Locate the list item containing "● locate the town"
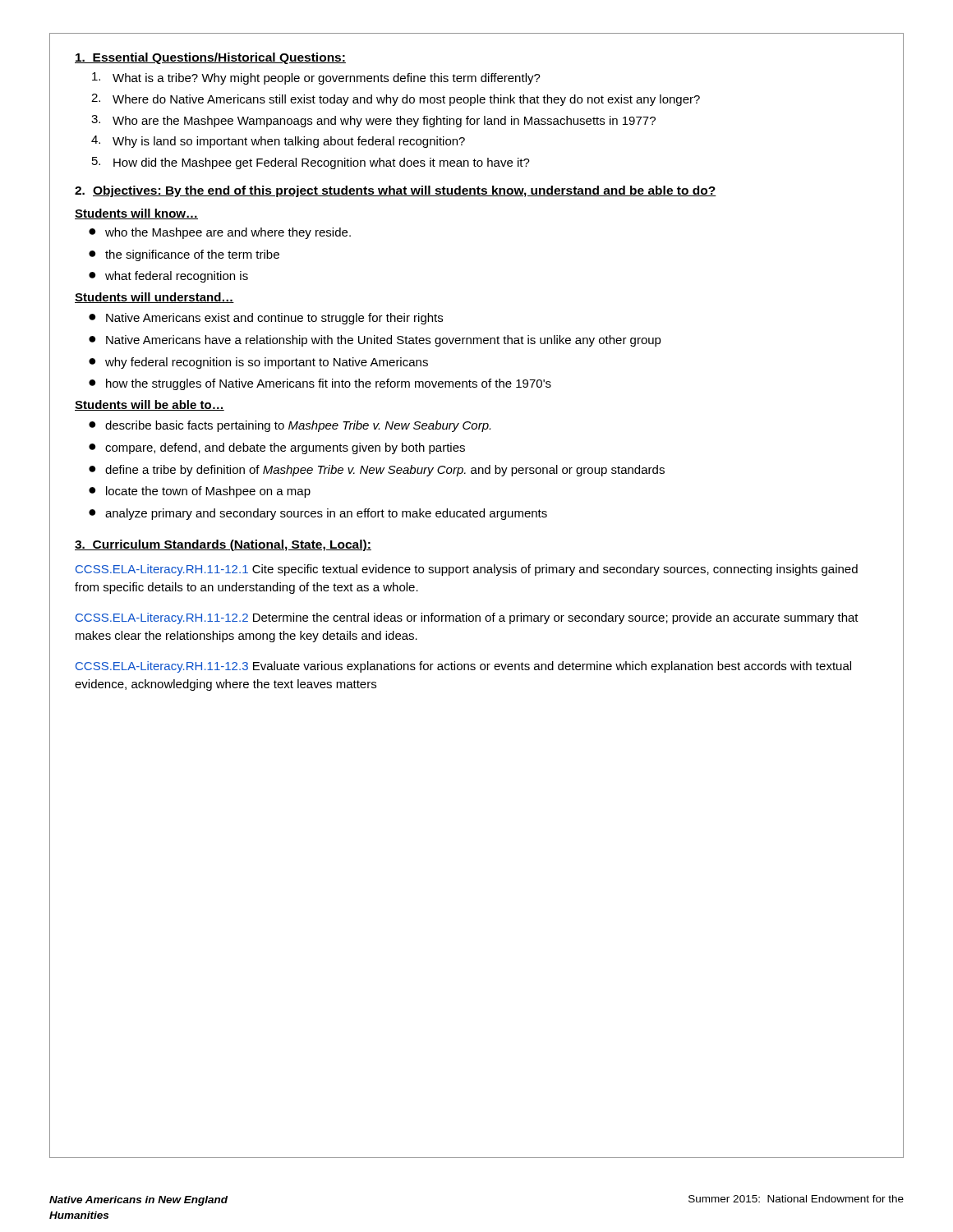Screen dimensions: 1232x953 point(199,491)
